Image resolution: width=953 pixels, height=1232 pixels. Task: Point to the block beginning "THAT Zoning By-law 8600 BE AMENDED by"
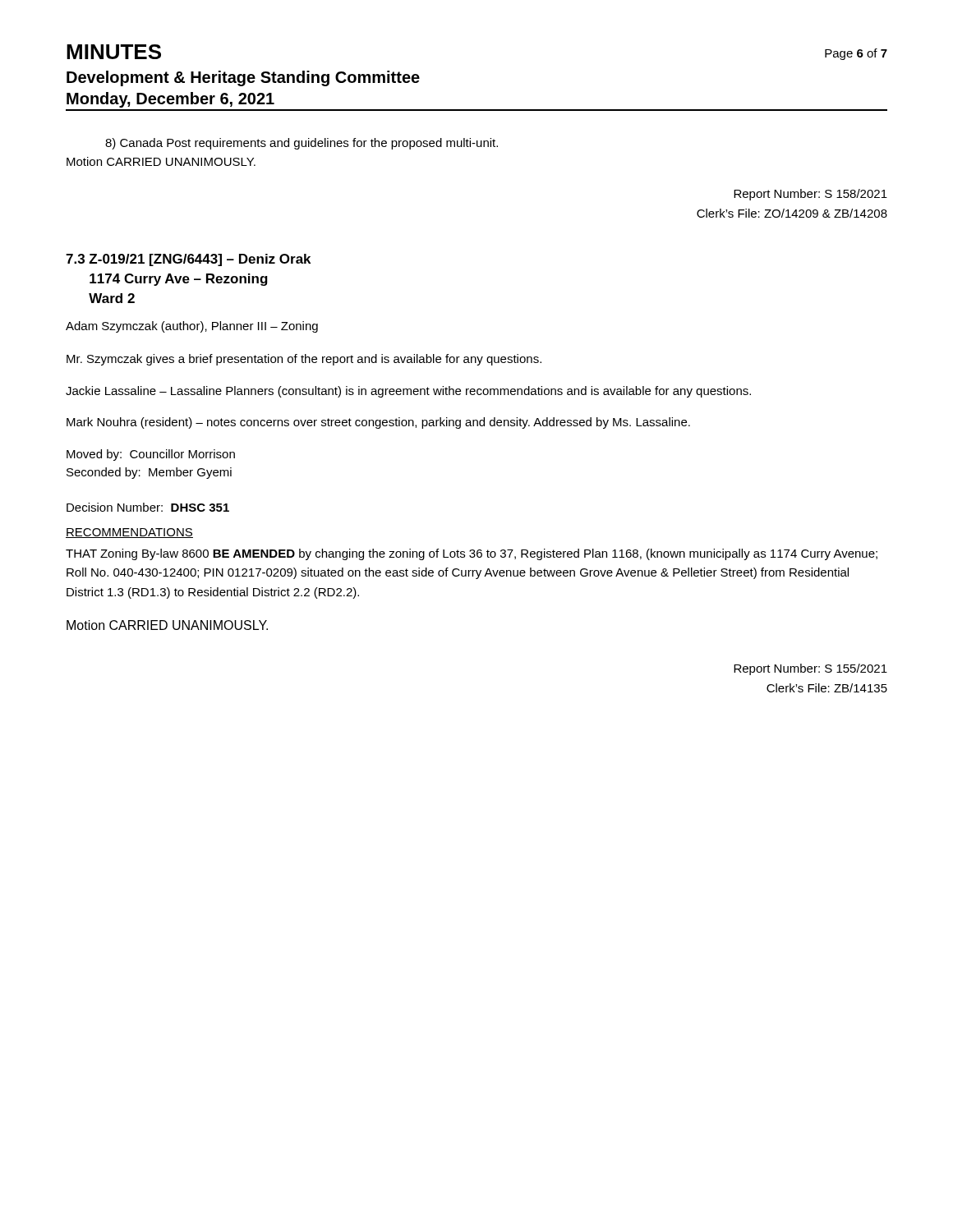472,572
